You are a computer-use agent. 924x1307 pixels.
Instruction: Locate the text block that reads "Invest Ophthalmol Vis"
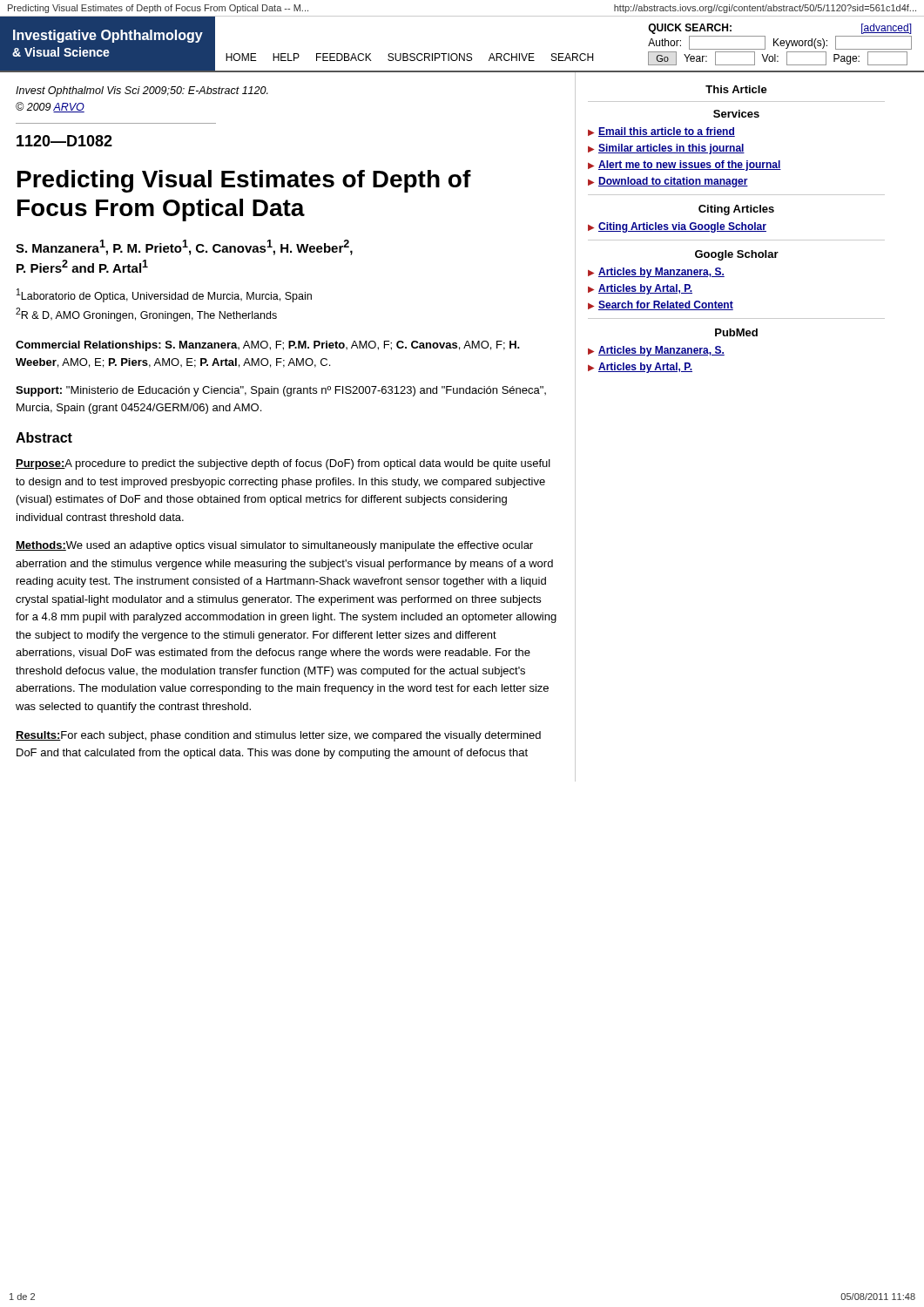click(x=142, y=99)
